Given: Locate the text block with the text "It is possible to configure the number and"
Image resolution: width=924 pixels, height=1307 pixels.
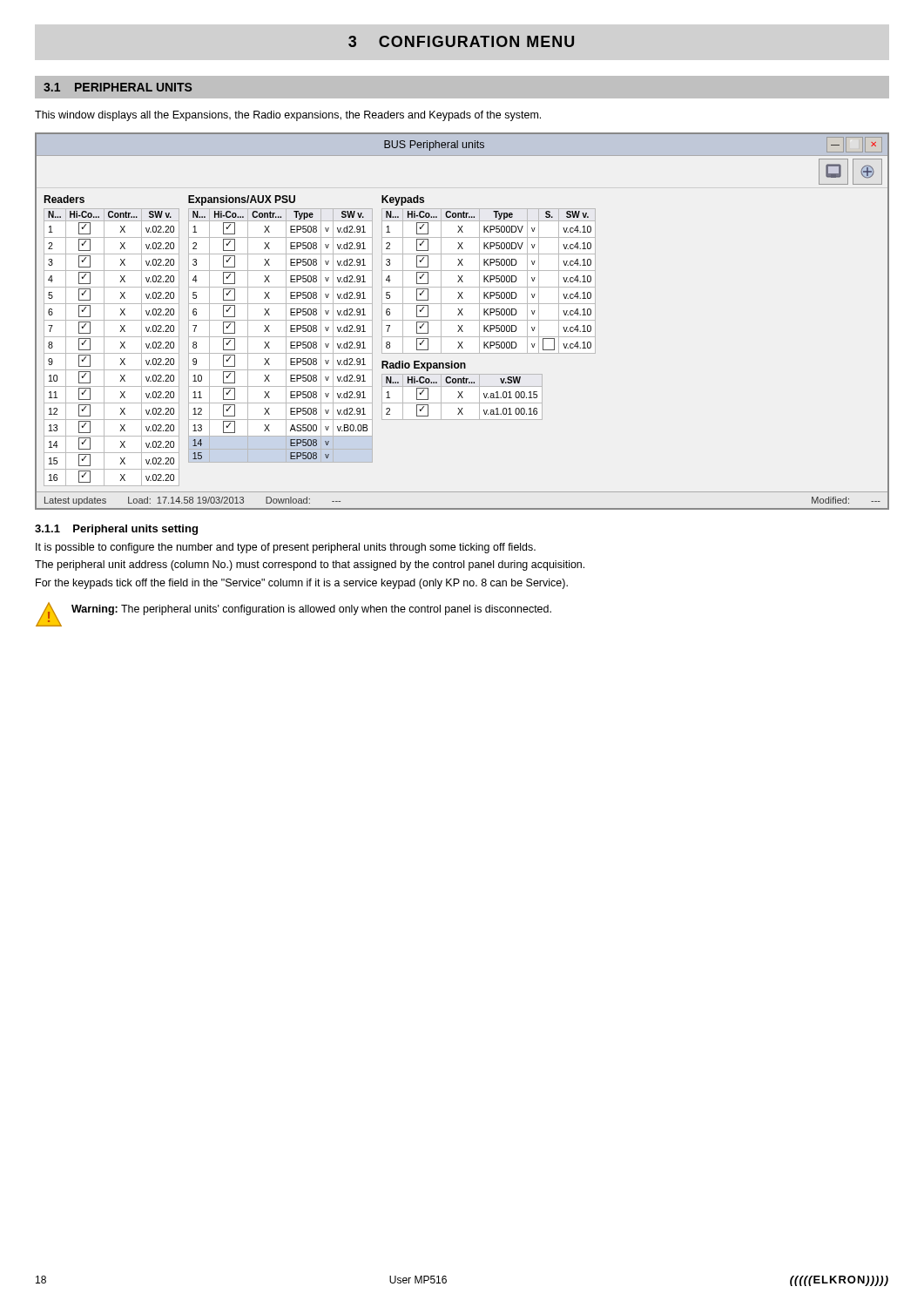Looking at the screenshot, I should (310, 565).
